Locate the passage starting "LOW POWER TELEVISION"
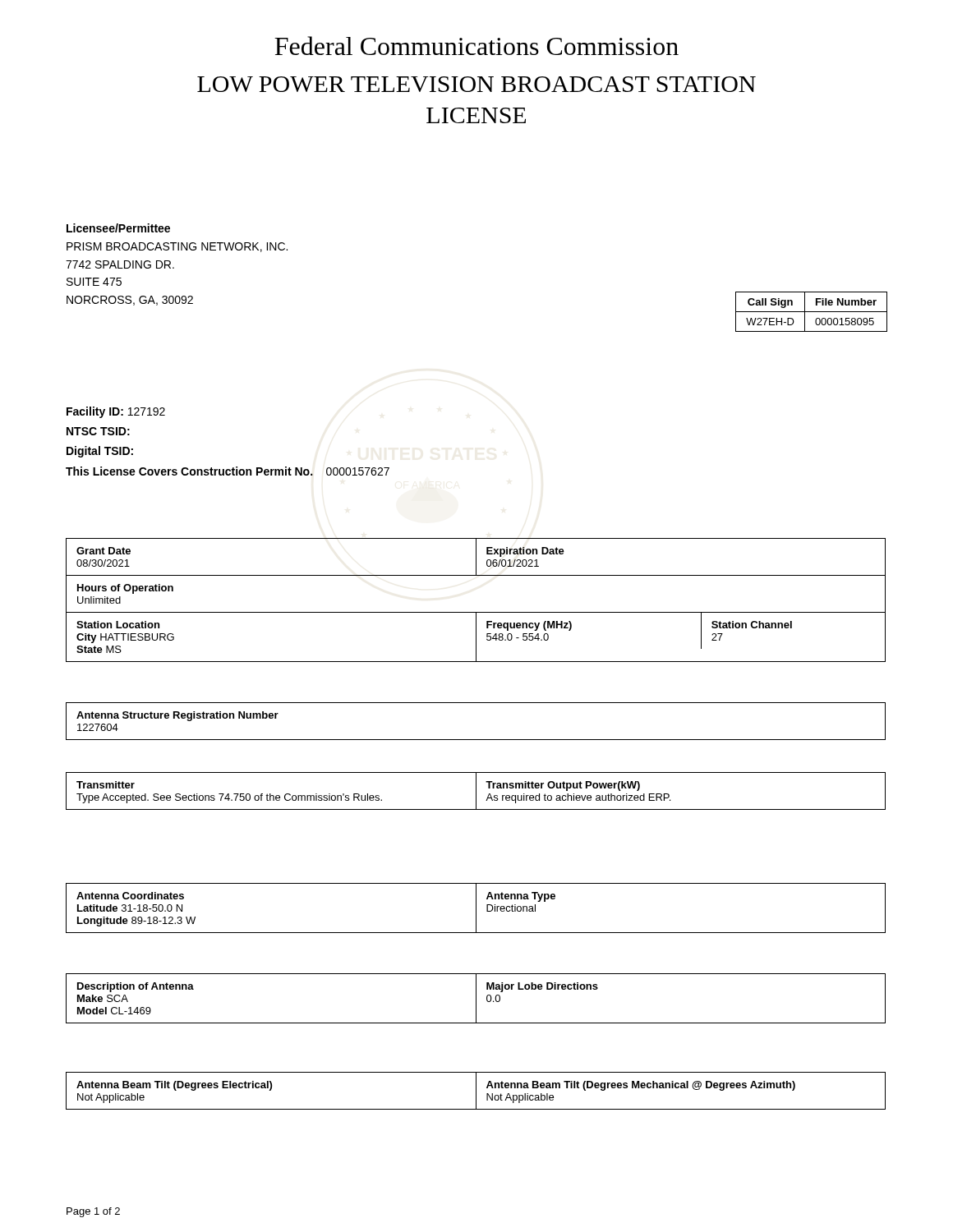The width and height of the screenshot is (953, 1232). pyautogui.click(x=476, y=99)
